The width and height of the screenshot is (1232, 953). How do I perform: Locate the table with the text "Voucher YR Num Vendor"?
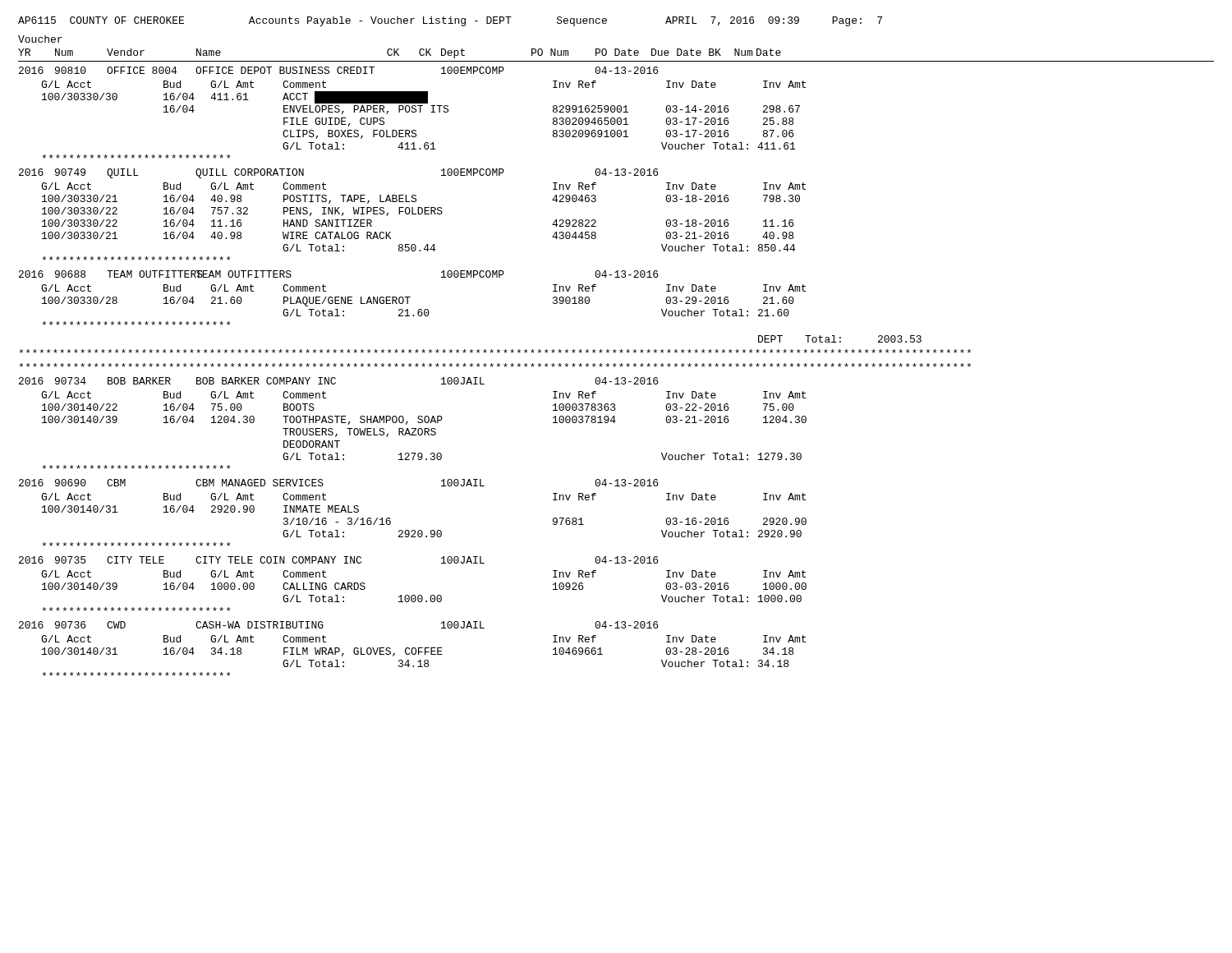tap(616, 358)
